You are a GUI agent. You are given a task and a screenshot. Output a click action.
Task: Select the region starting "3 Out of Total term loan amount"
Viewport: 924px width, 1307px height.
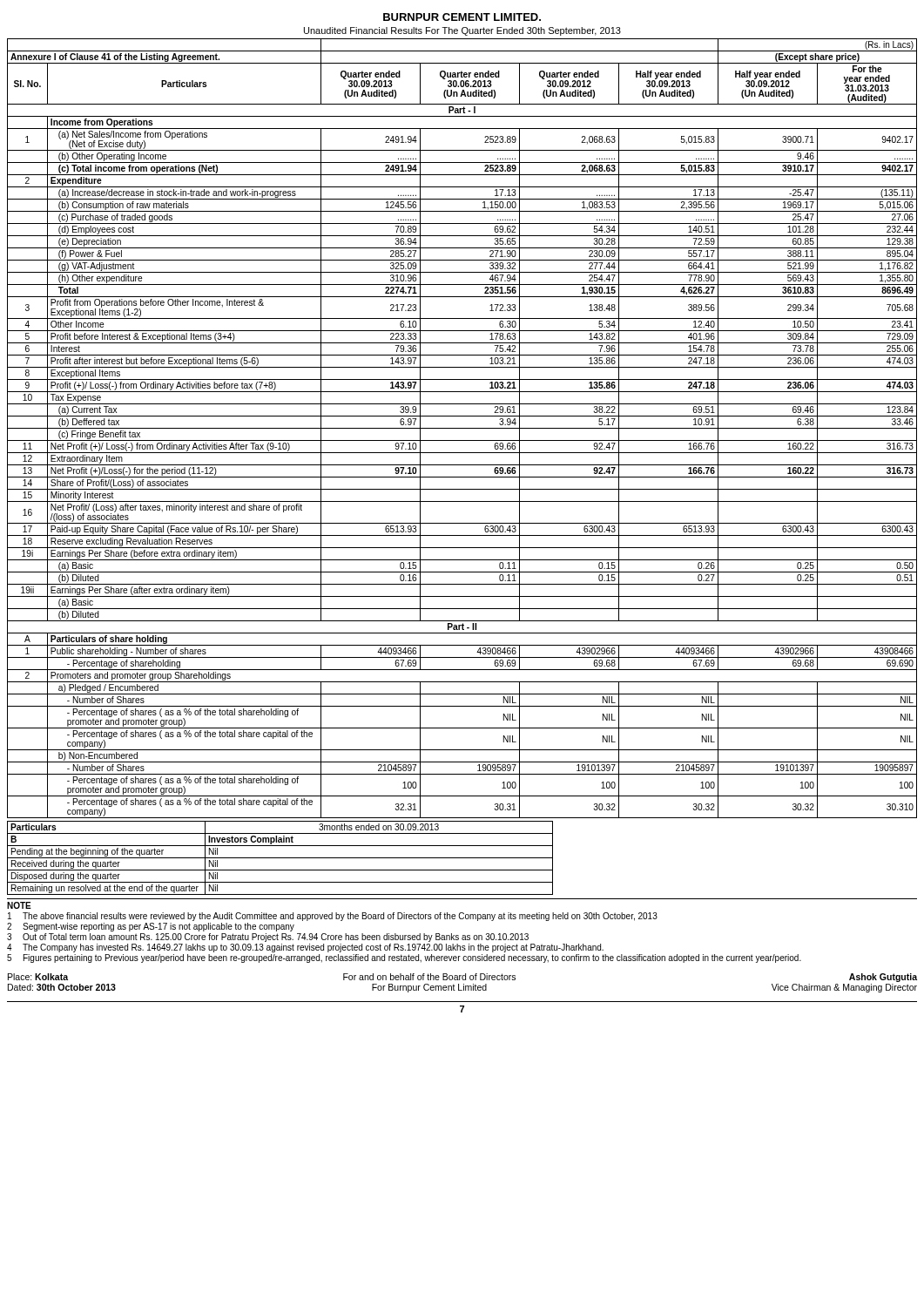[x=268, y=937]
